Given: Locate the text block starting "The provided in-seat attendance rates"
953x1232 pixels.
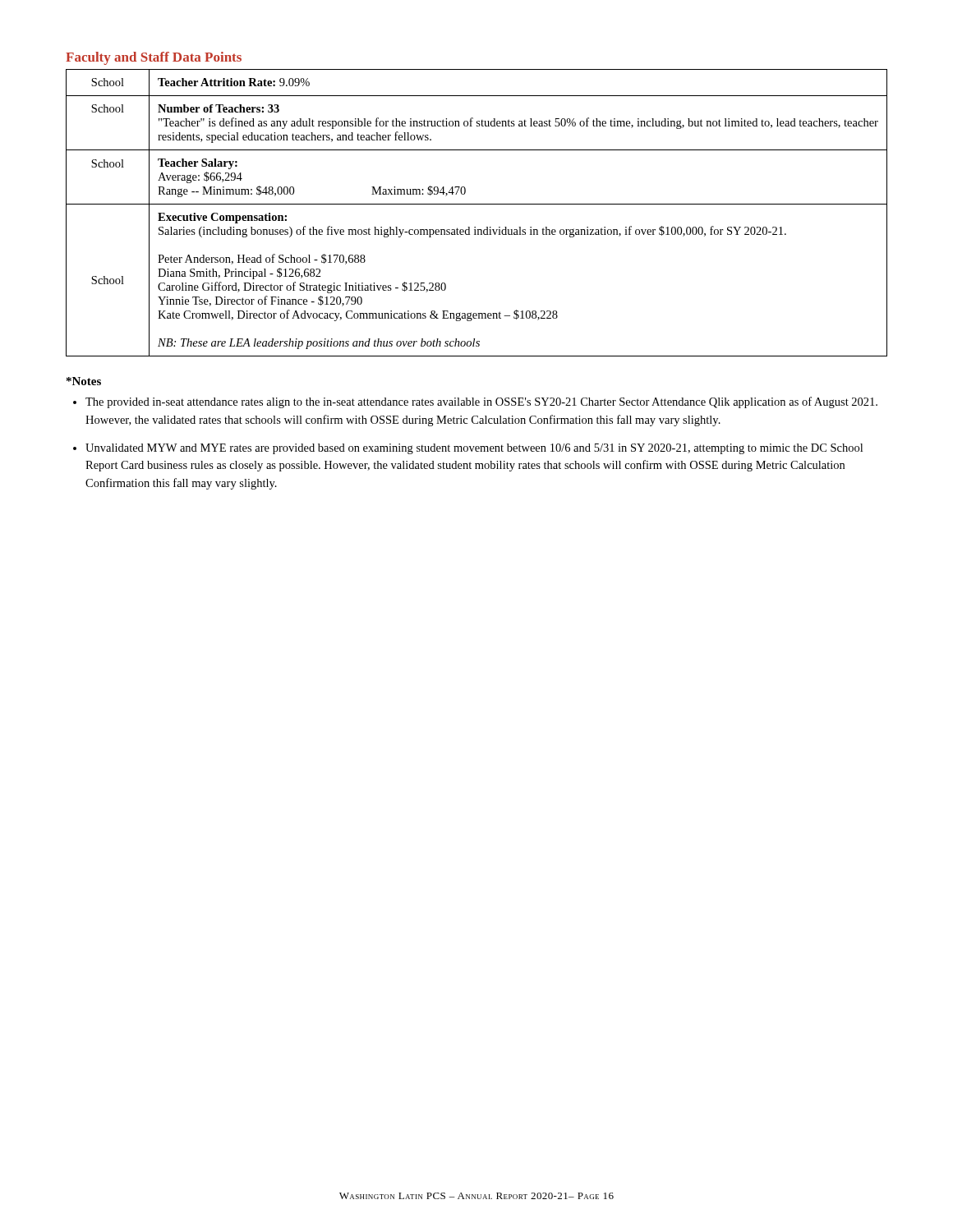Looking at the screenshot, I should click(x=482, y=411).
